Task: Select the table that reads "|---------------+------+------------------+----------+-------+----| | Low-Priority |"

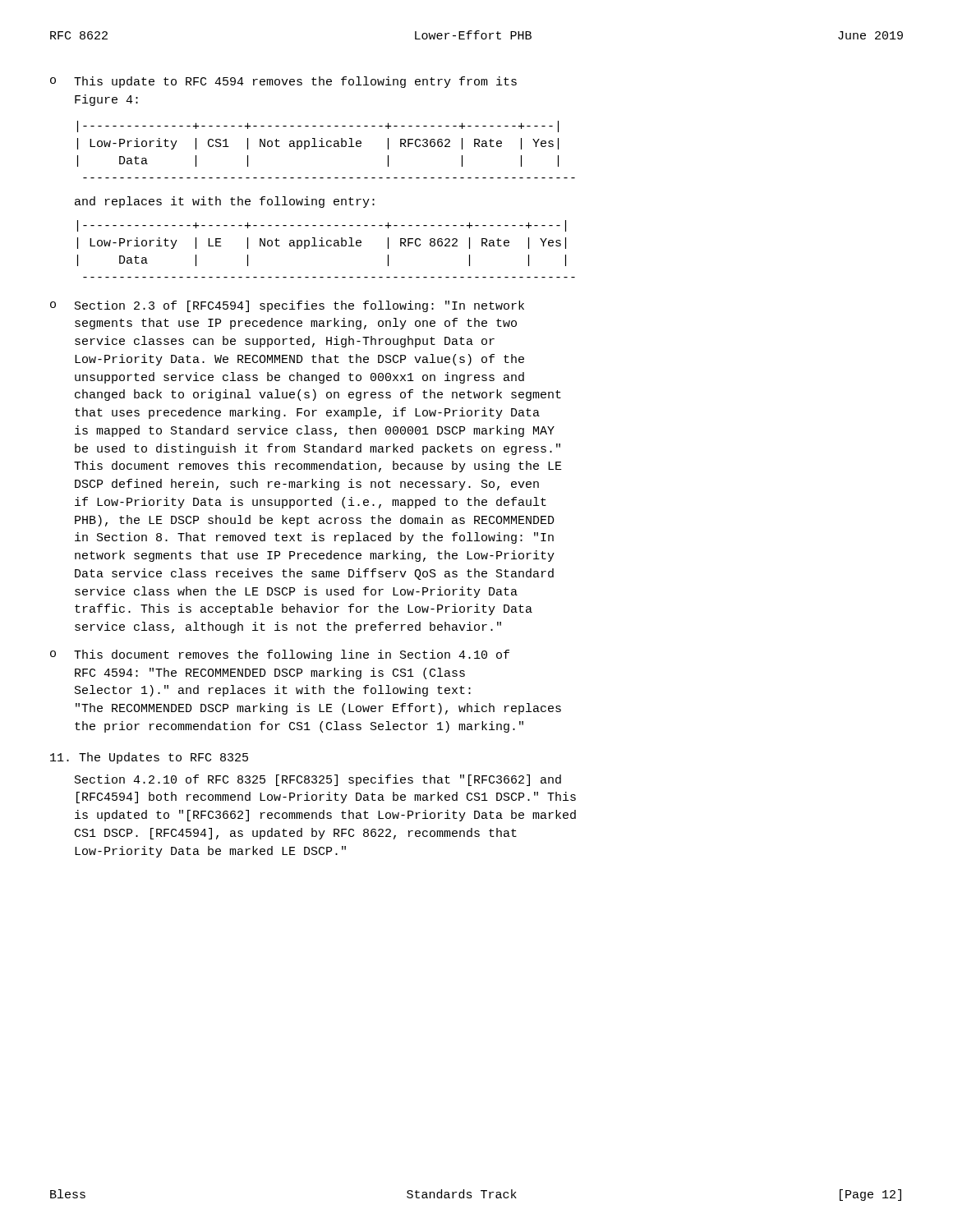Action: (489, 252)
